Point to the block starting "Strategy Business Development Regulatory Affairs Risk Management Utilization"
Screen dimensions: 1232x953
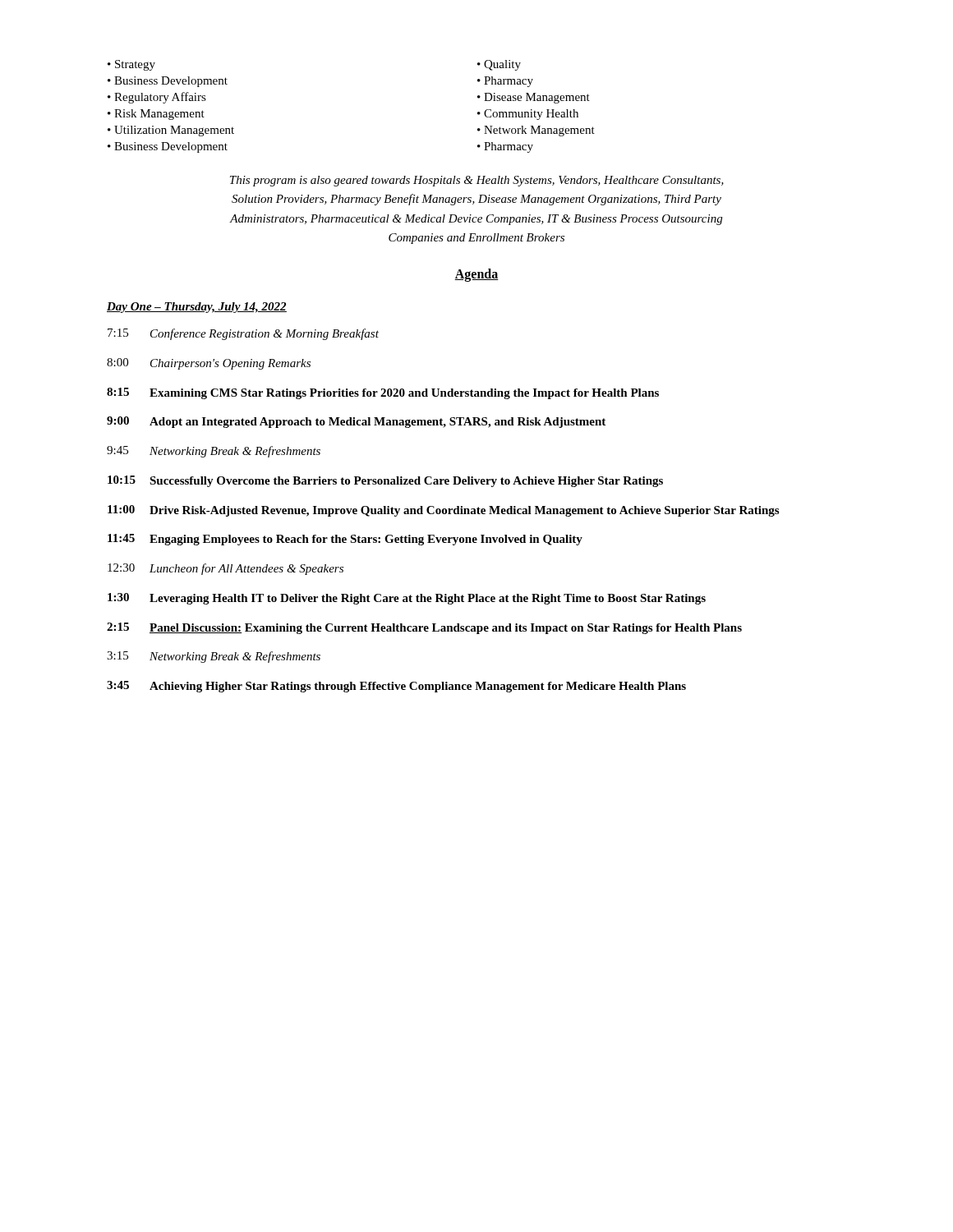click(x=131, y=65)
